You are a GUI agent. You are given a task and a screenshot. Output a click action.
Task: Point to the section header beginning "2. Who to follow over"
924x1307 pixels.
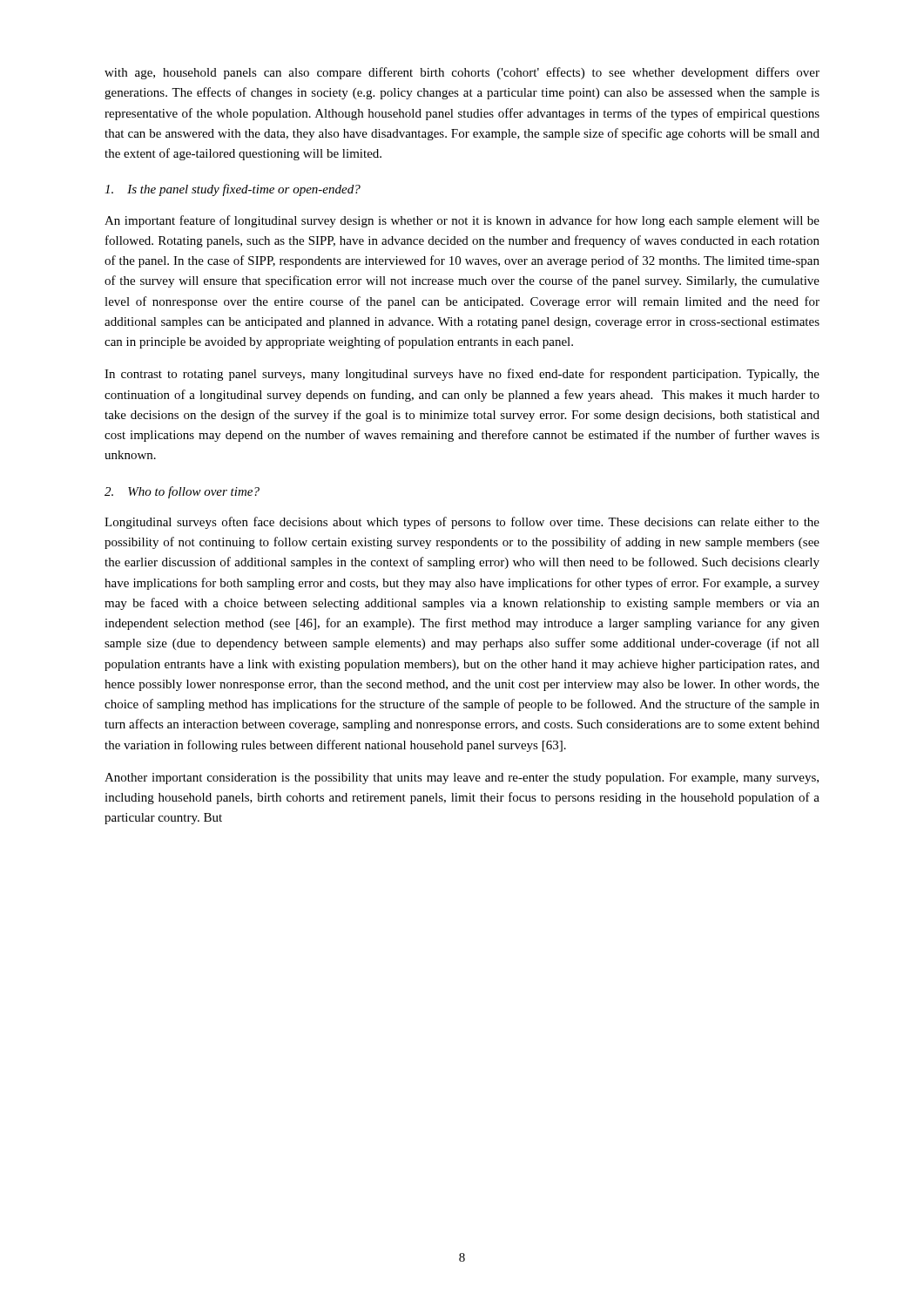pos(182,491)
